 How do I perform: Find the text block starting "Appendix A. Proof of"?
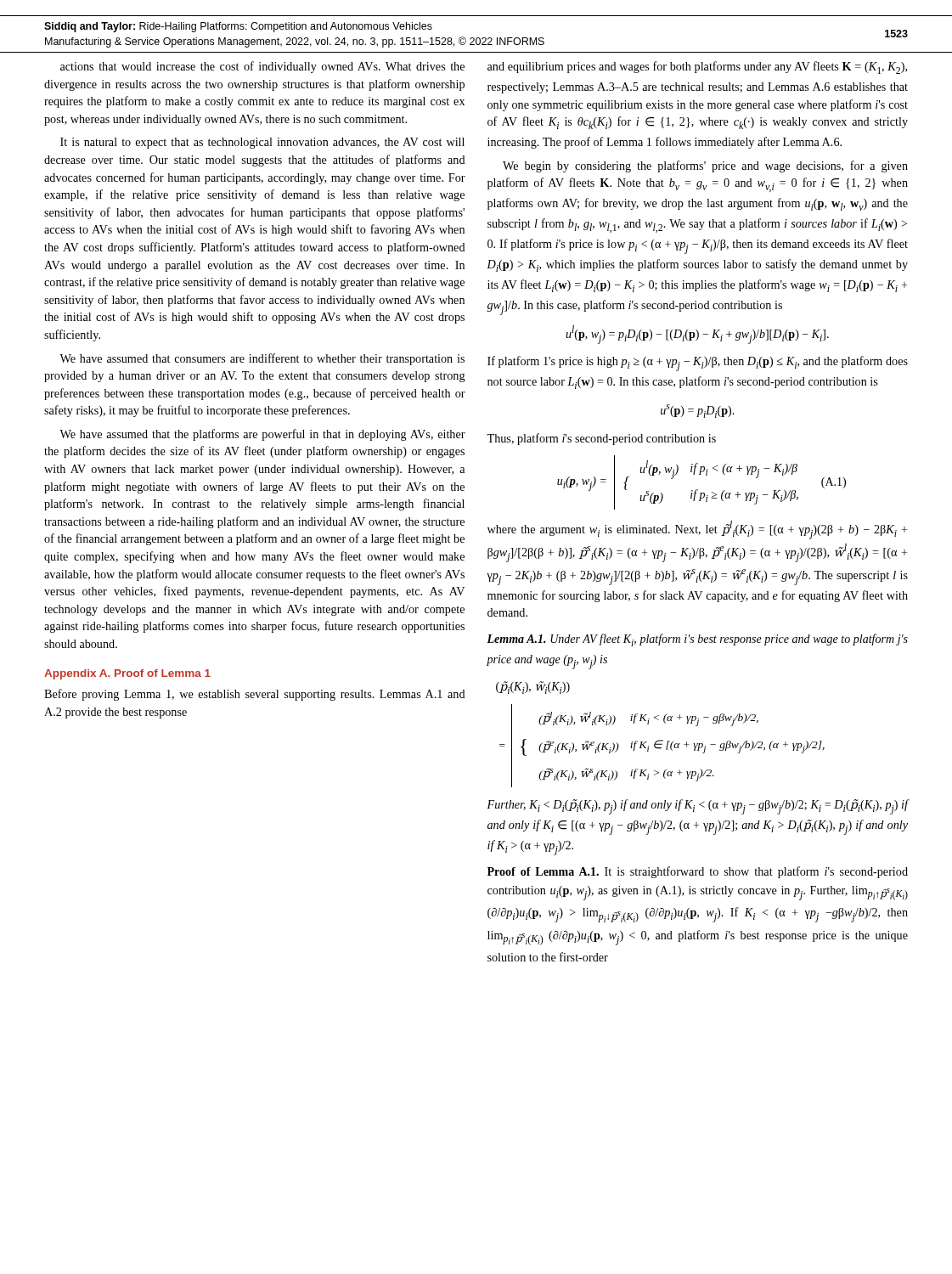pyautogui.click(x=127, y=673)
